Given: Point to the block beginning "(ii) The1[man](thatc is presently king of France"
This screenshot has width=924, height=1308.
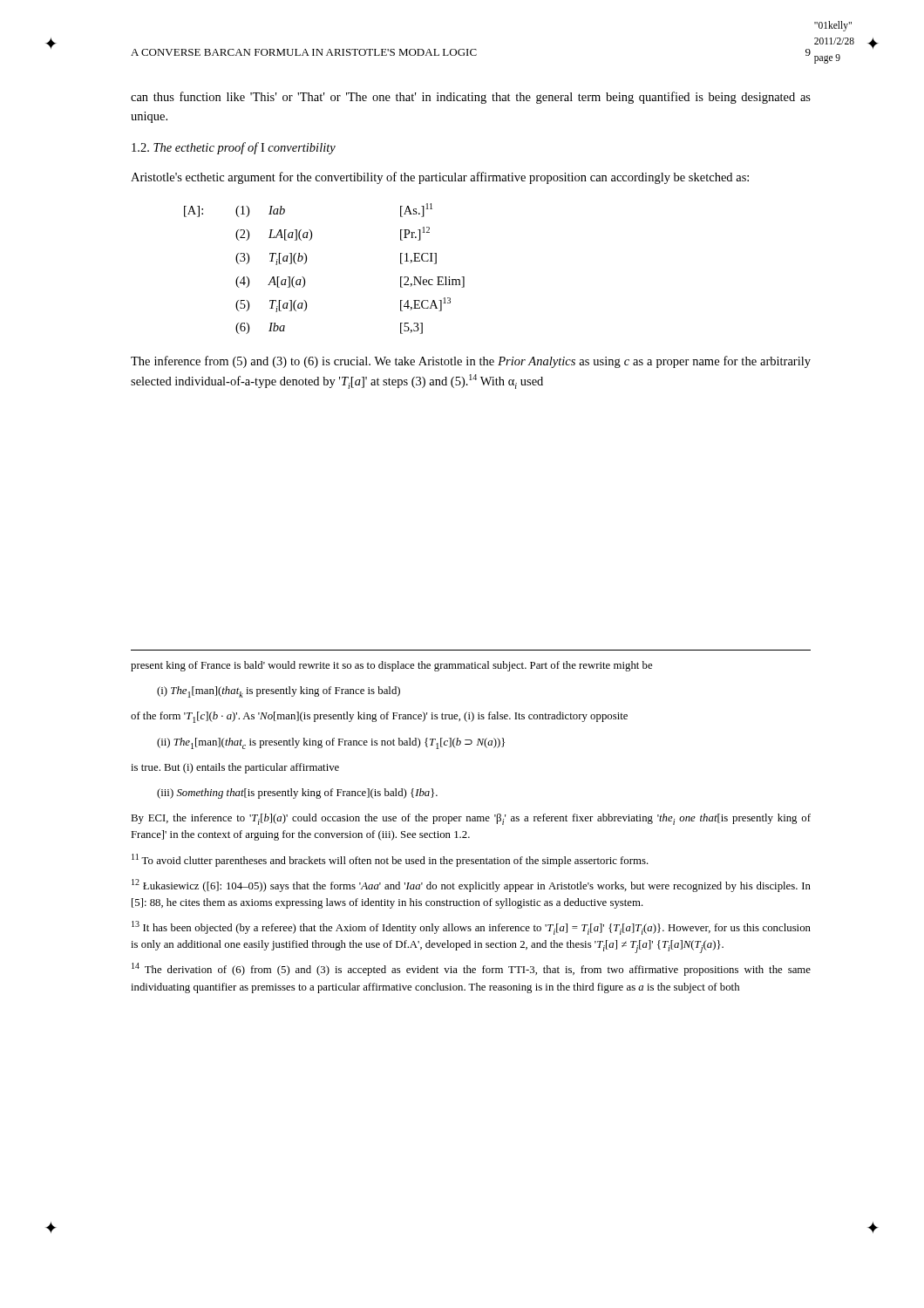Looking at the screenshot, I should click(331, 743).
